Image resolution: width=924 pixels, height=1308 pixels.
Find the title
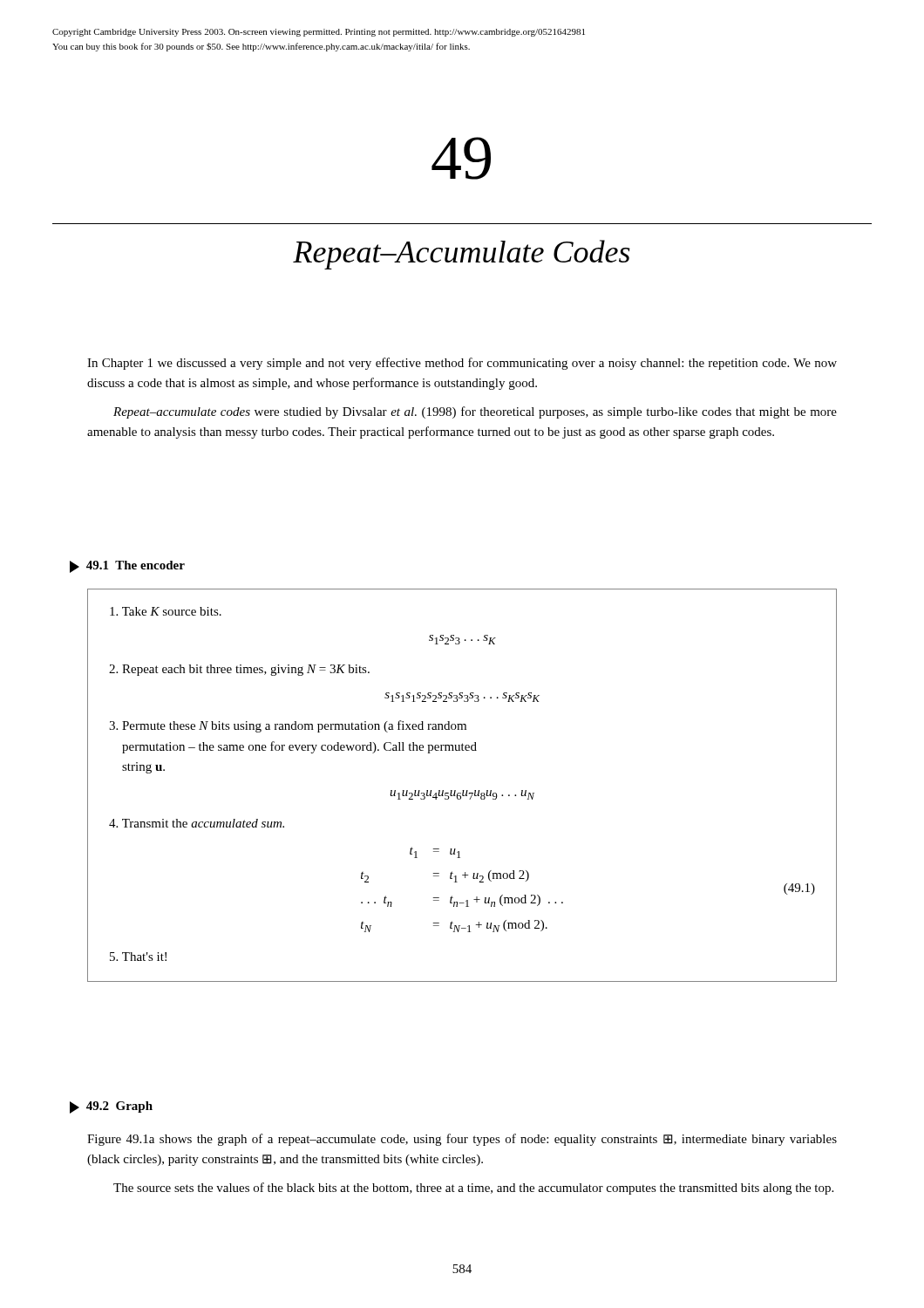pos(462,158)
